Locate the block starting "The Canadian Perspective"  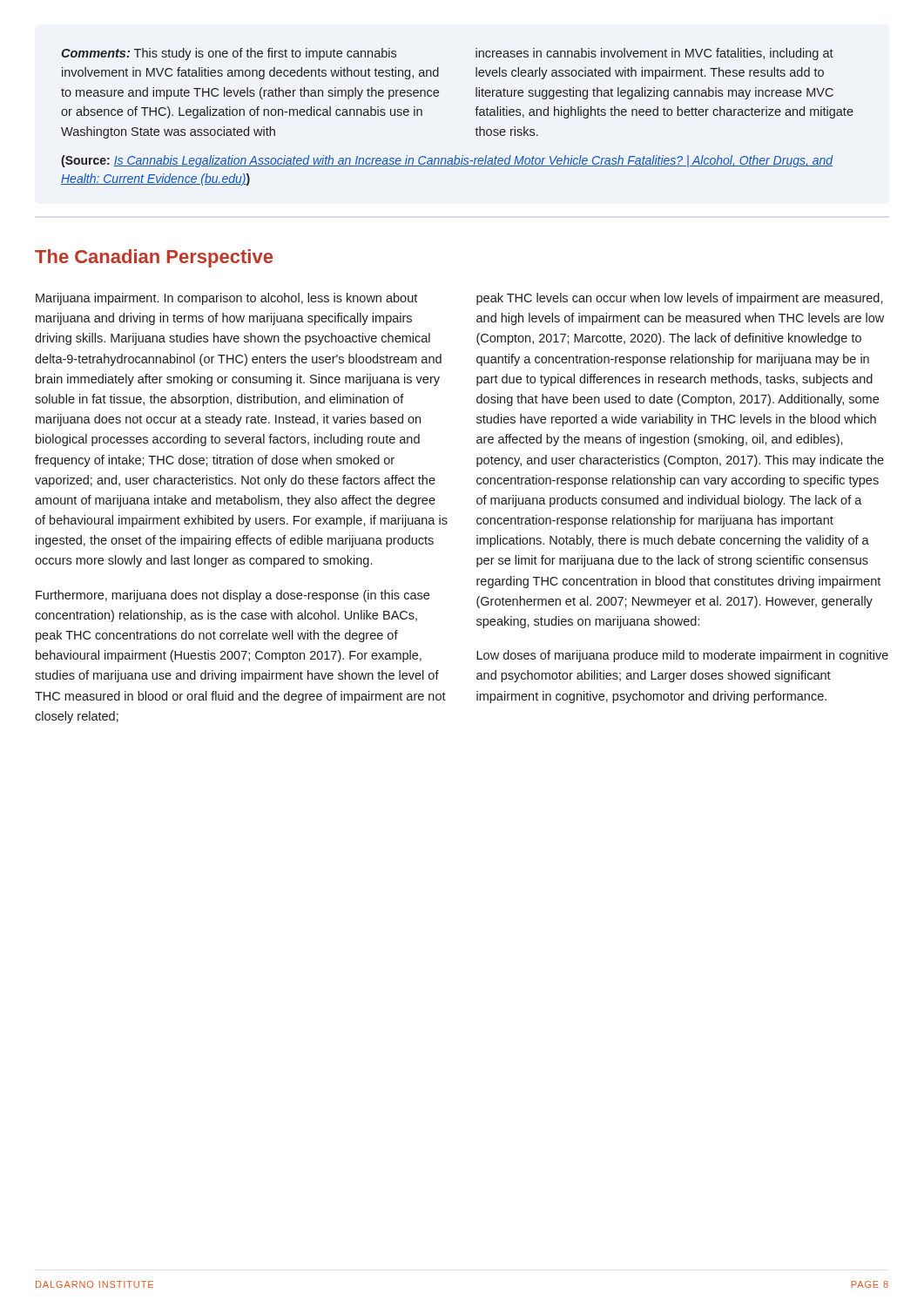[154, 257]
